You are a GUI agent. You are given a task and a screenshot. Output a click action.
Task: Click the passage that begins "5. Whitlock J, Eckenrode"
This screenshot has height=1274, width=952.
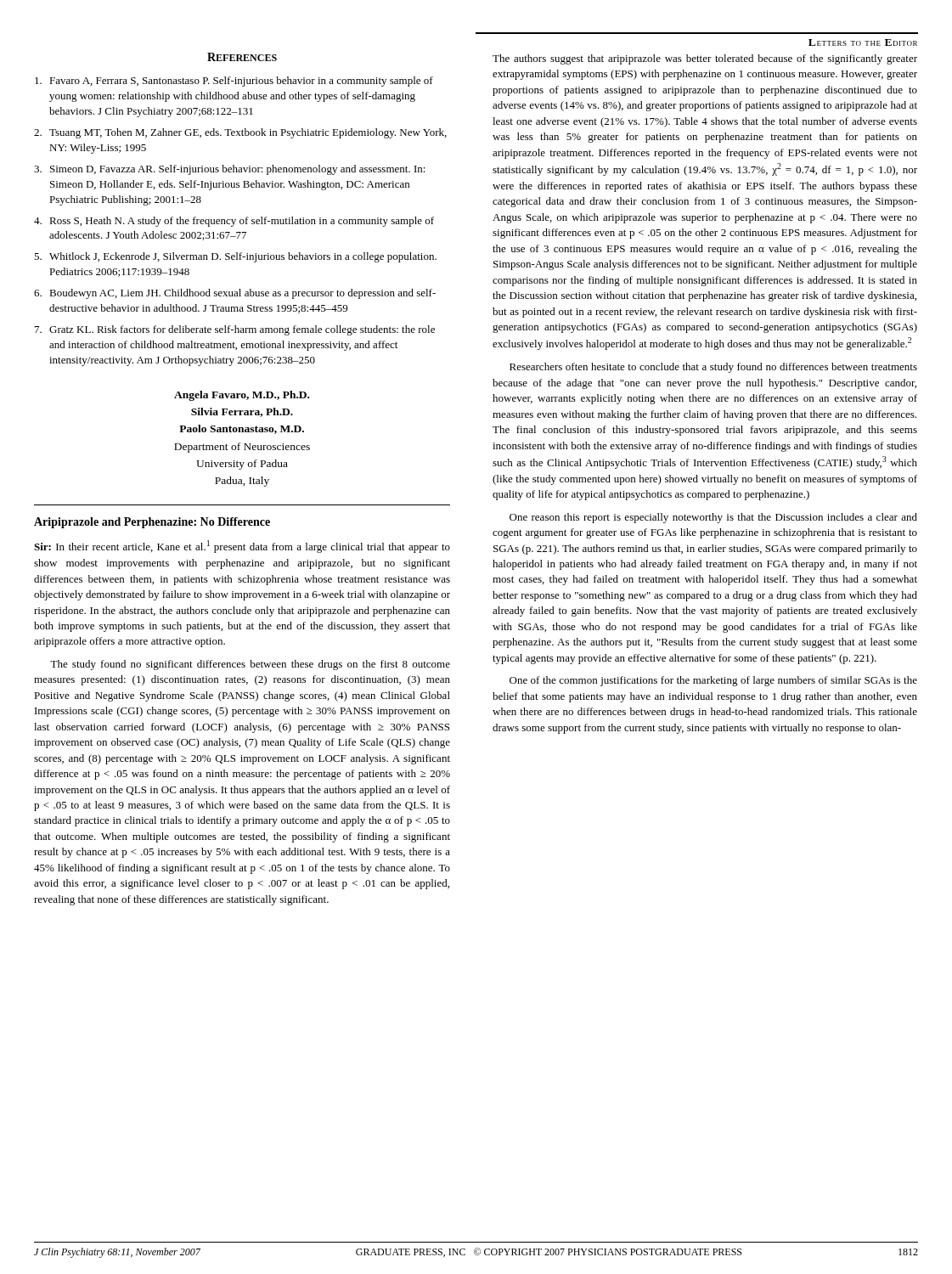(242, 264)
